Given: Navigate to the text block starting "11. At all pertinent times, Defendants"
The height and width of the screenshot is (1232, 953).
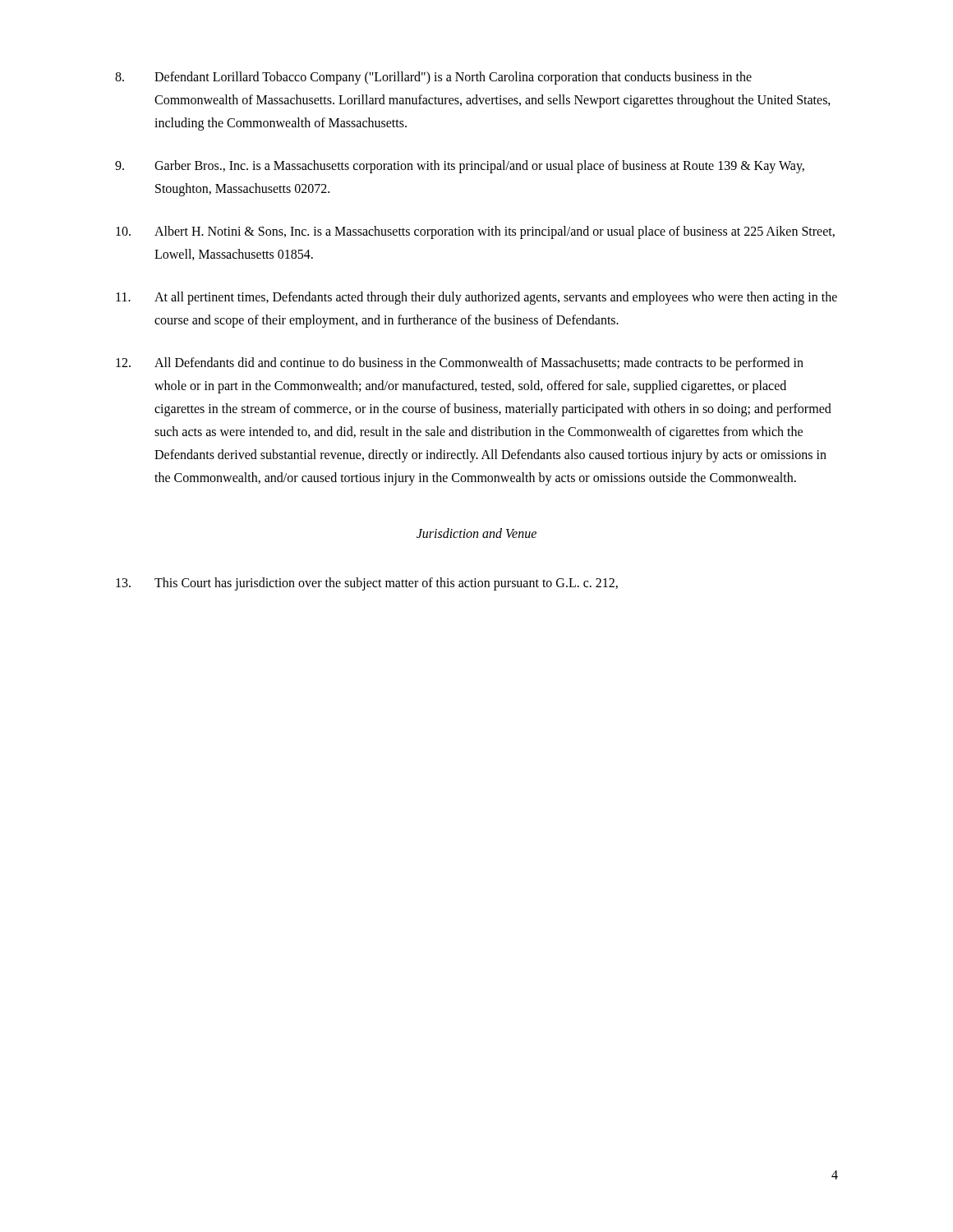Looking at the screenshot, I should 476,309.
